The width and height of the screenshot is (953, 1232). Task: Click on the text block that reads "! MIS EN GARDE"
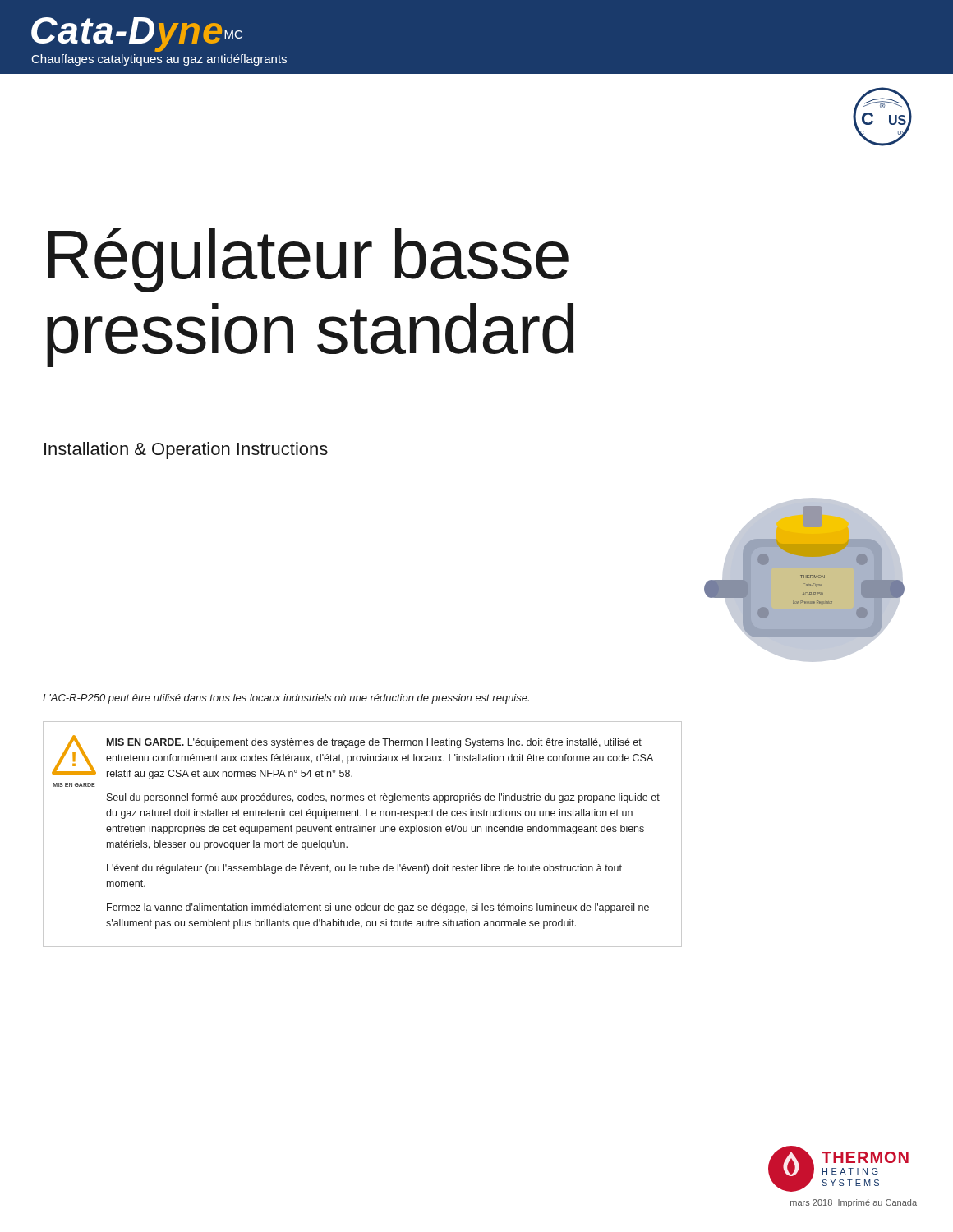(357, 832)
